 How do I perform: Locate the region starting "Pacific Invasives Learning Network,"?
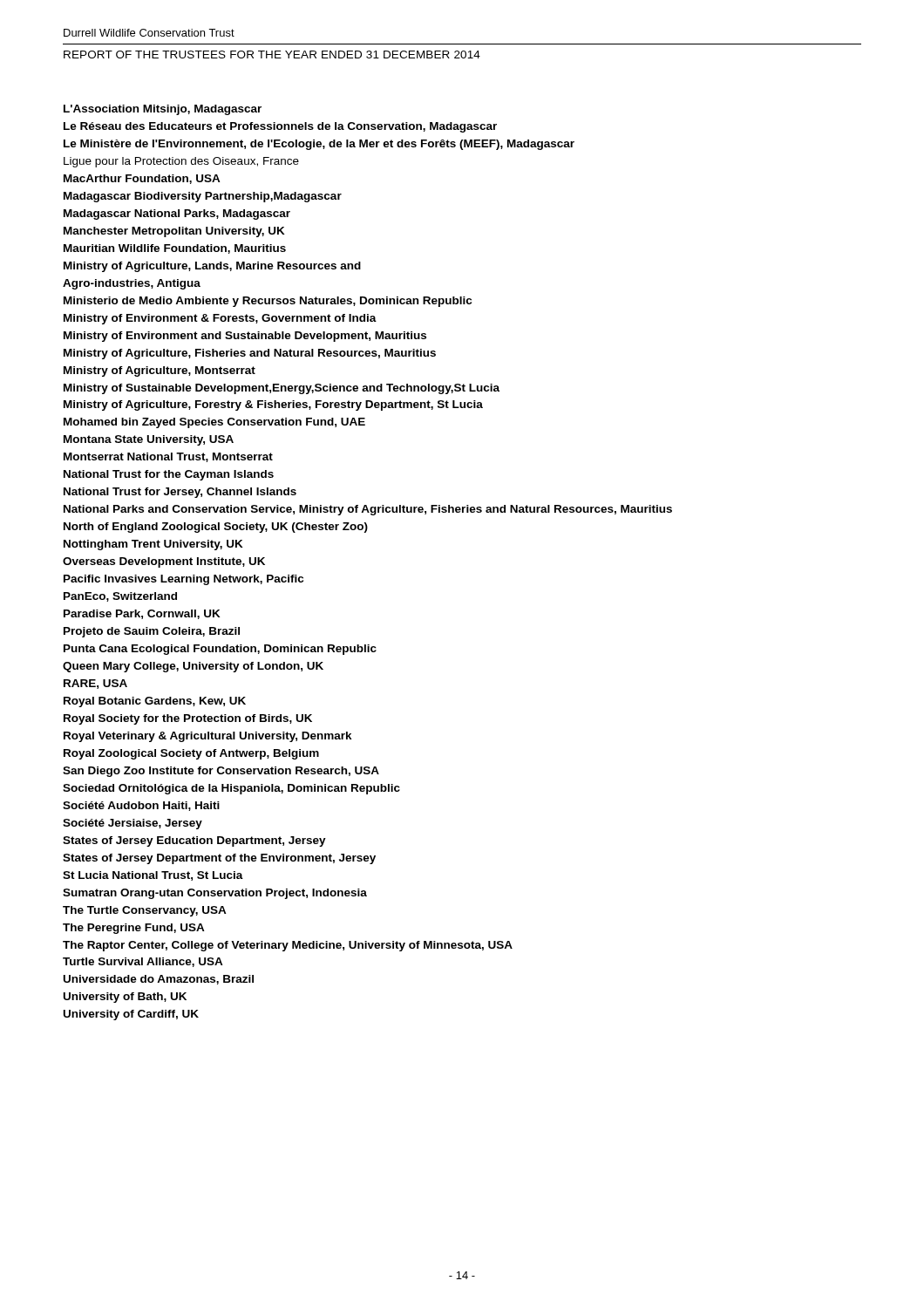(183, 579)
